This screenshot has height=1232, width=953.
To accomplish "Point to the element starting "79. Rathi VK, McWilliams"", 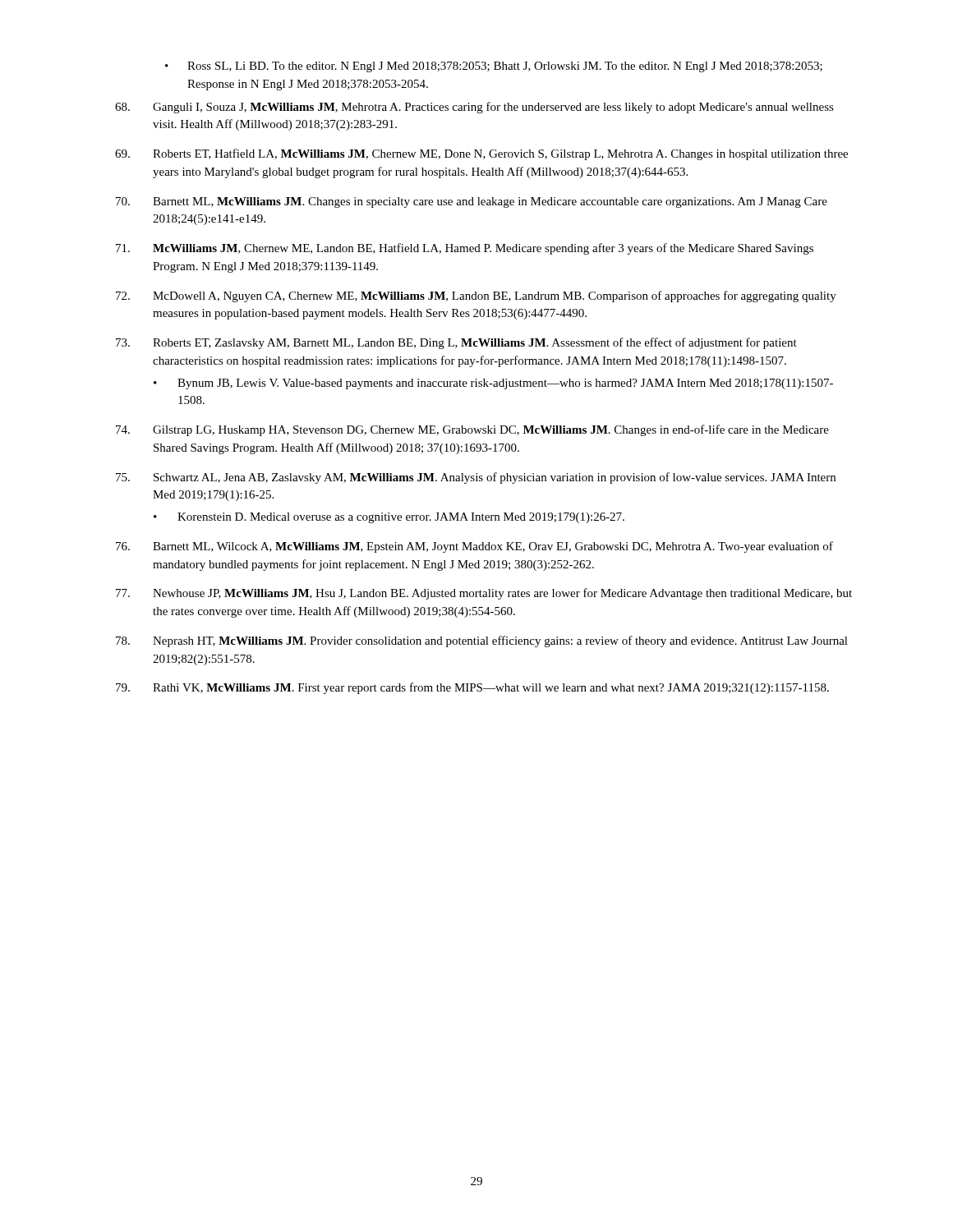I will coord(485,688).
